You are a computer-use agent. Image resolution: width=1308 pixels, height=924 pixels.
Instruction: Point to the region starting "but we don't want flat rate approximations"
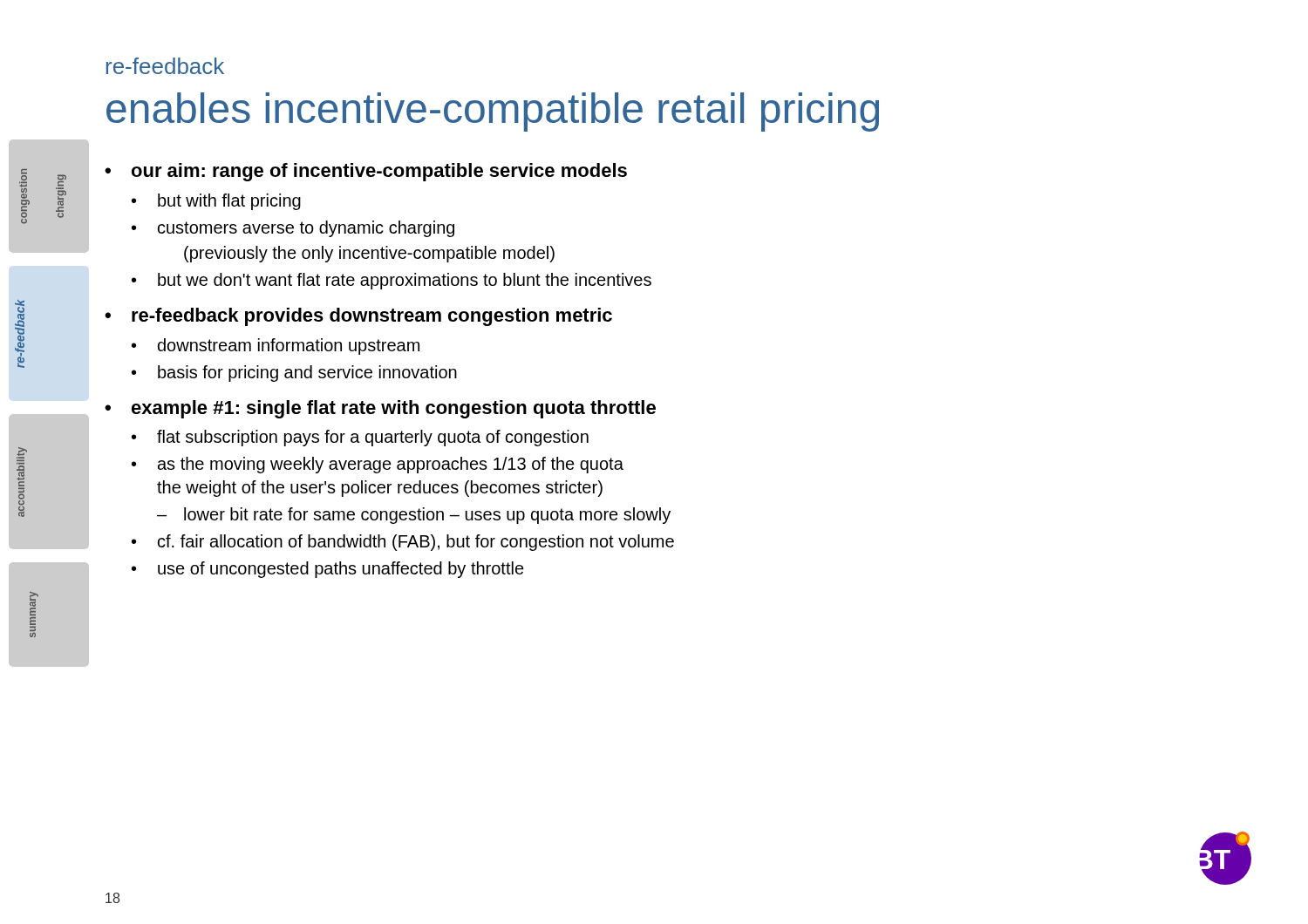coord(404,280)
